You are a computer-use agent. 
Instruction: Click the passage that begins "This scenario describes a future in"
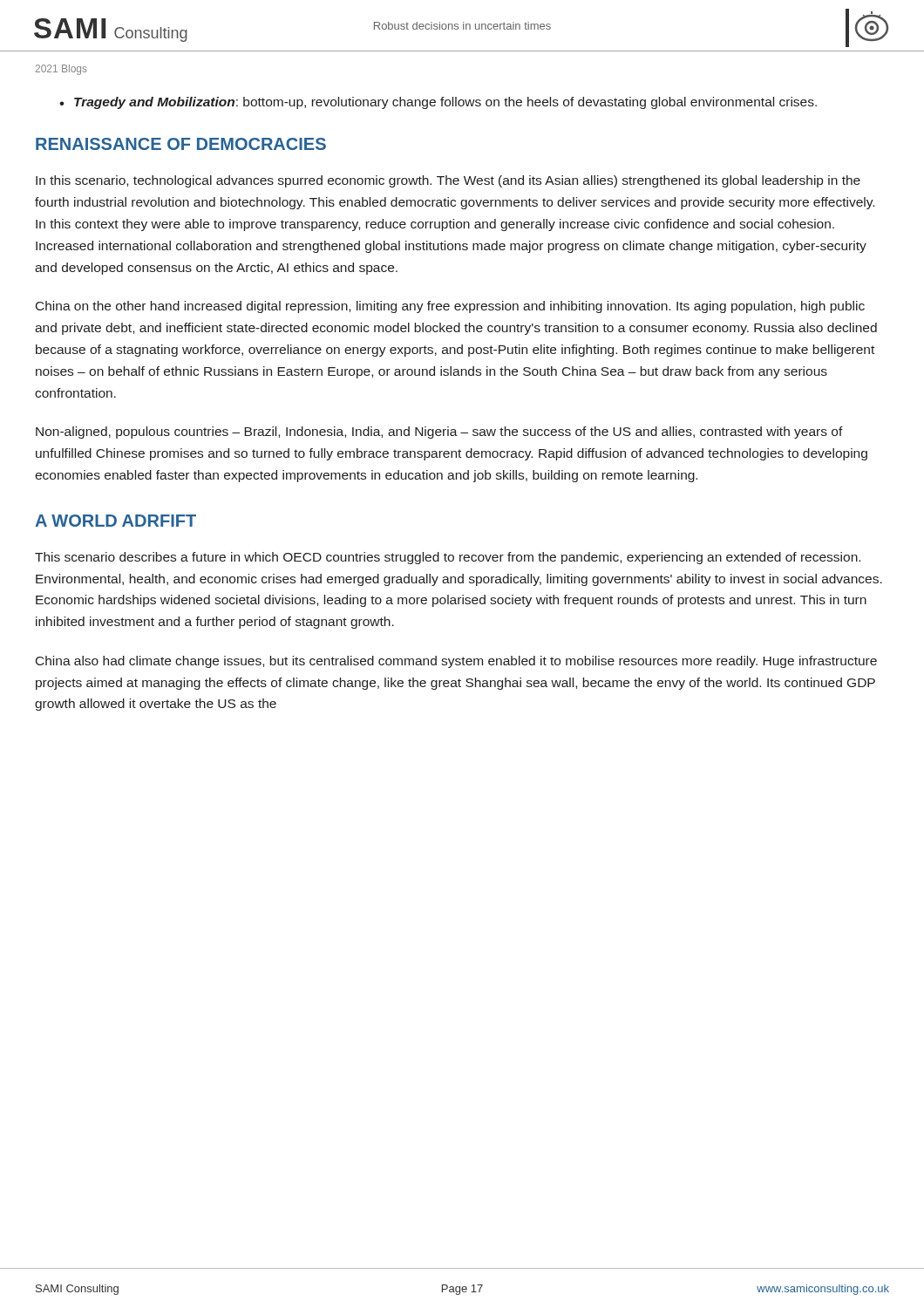[x=459, y=589]
